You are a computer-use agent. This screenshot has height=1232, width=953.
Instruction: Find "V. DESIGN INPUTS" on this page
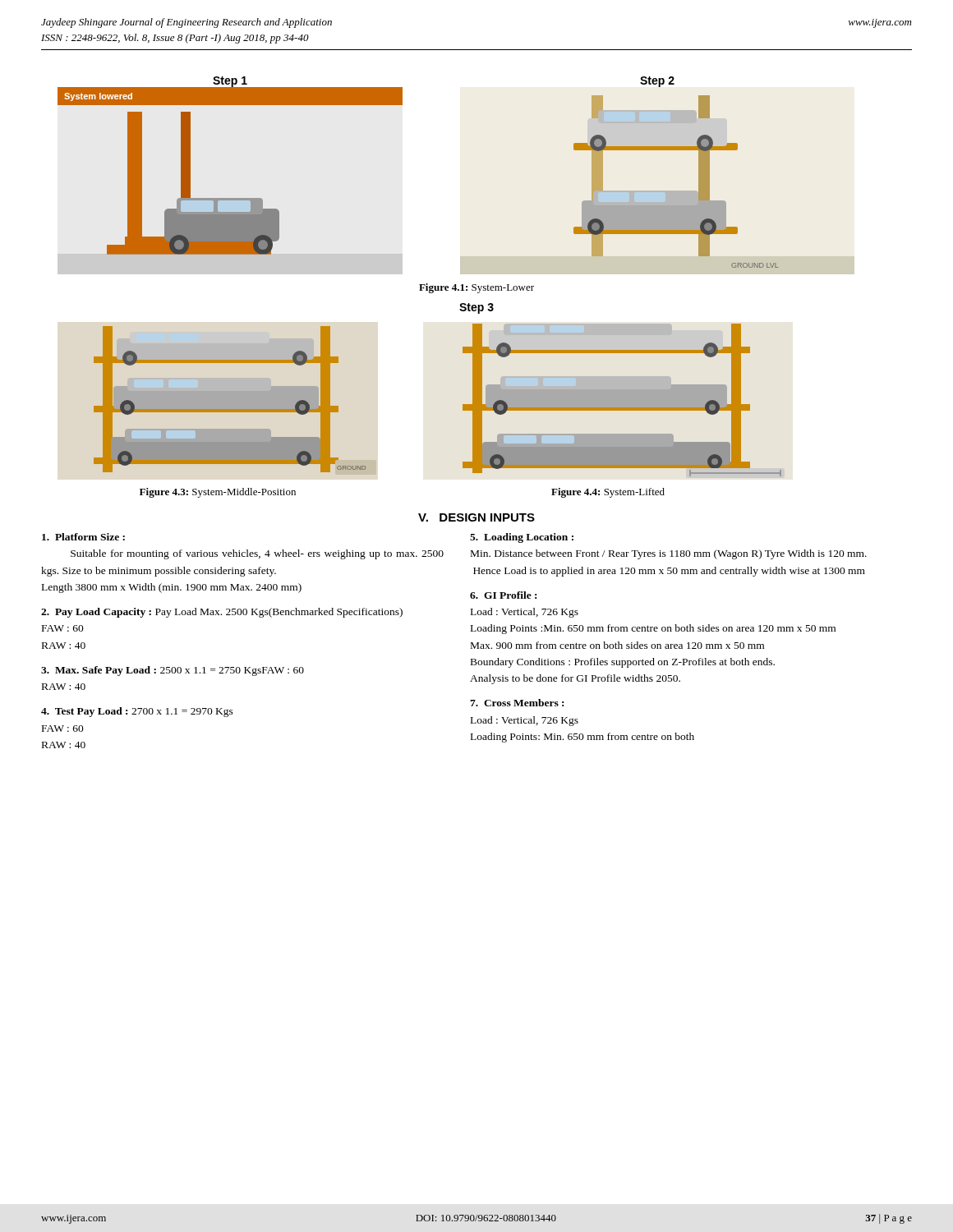[x=476, y=517]
